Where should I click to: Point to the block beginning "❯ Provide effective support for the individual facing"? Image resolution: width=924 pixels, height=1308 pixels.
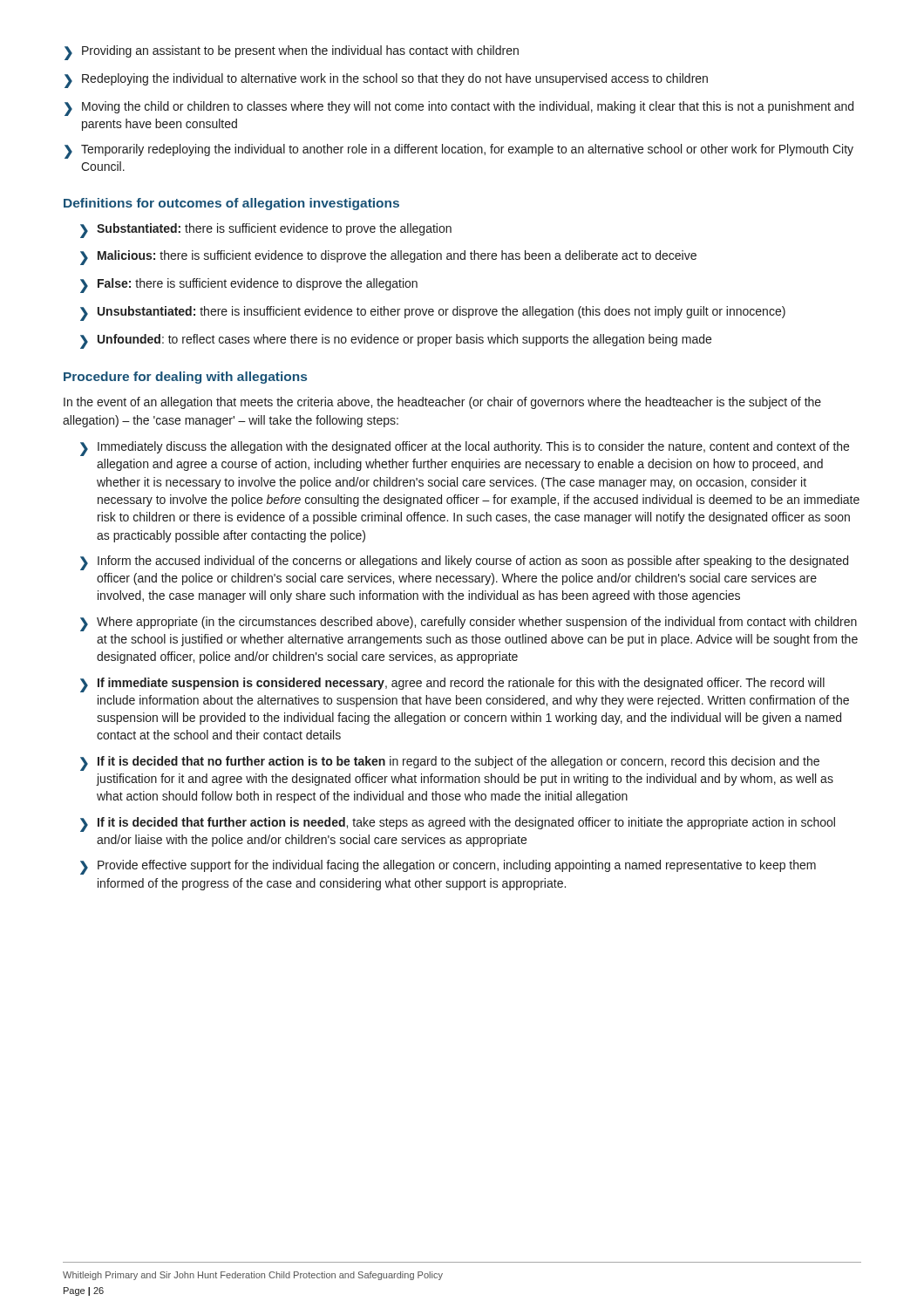[x=470, y=874]
